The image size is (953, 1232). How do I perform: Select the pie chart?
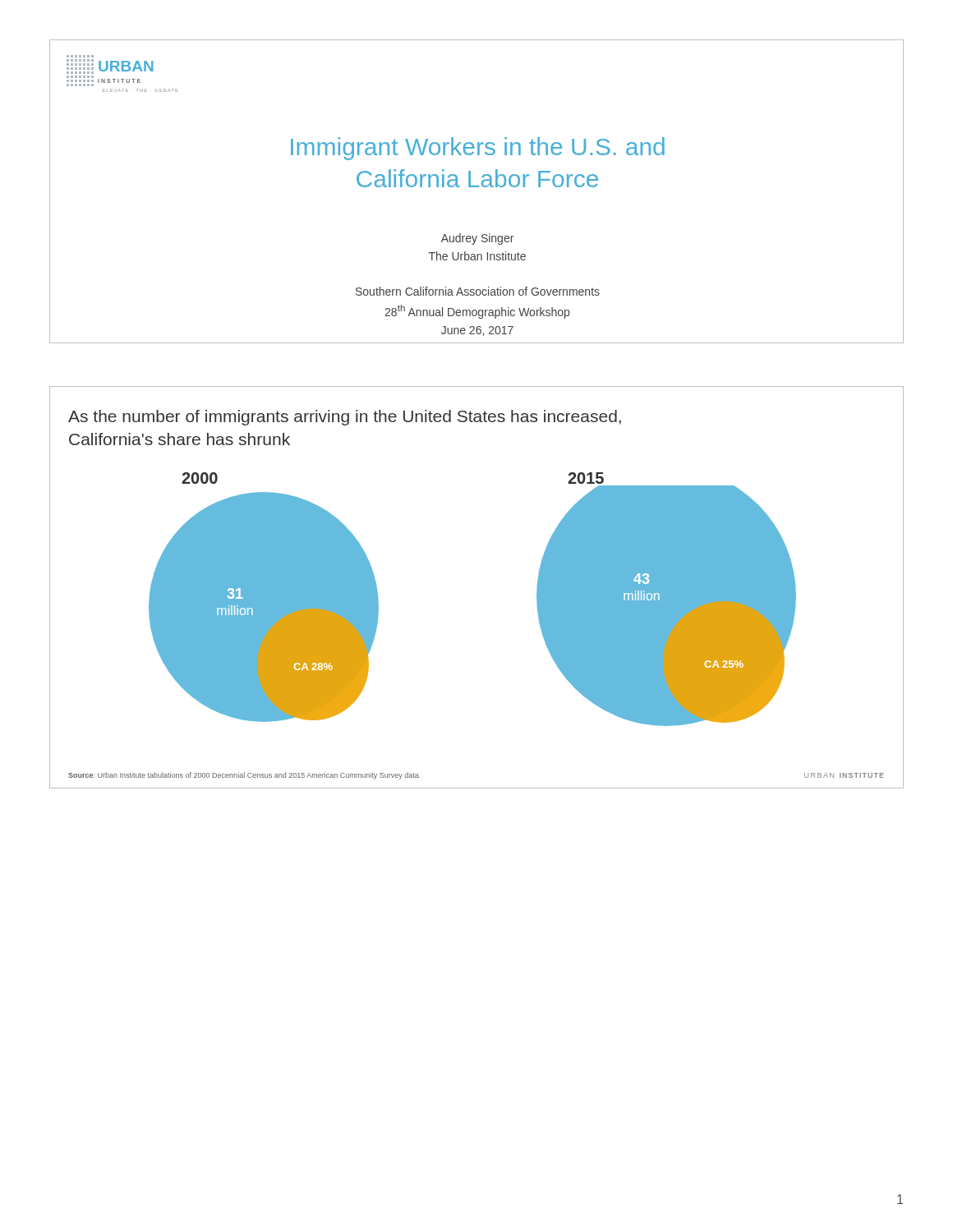[477, 609]
